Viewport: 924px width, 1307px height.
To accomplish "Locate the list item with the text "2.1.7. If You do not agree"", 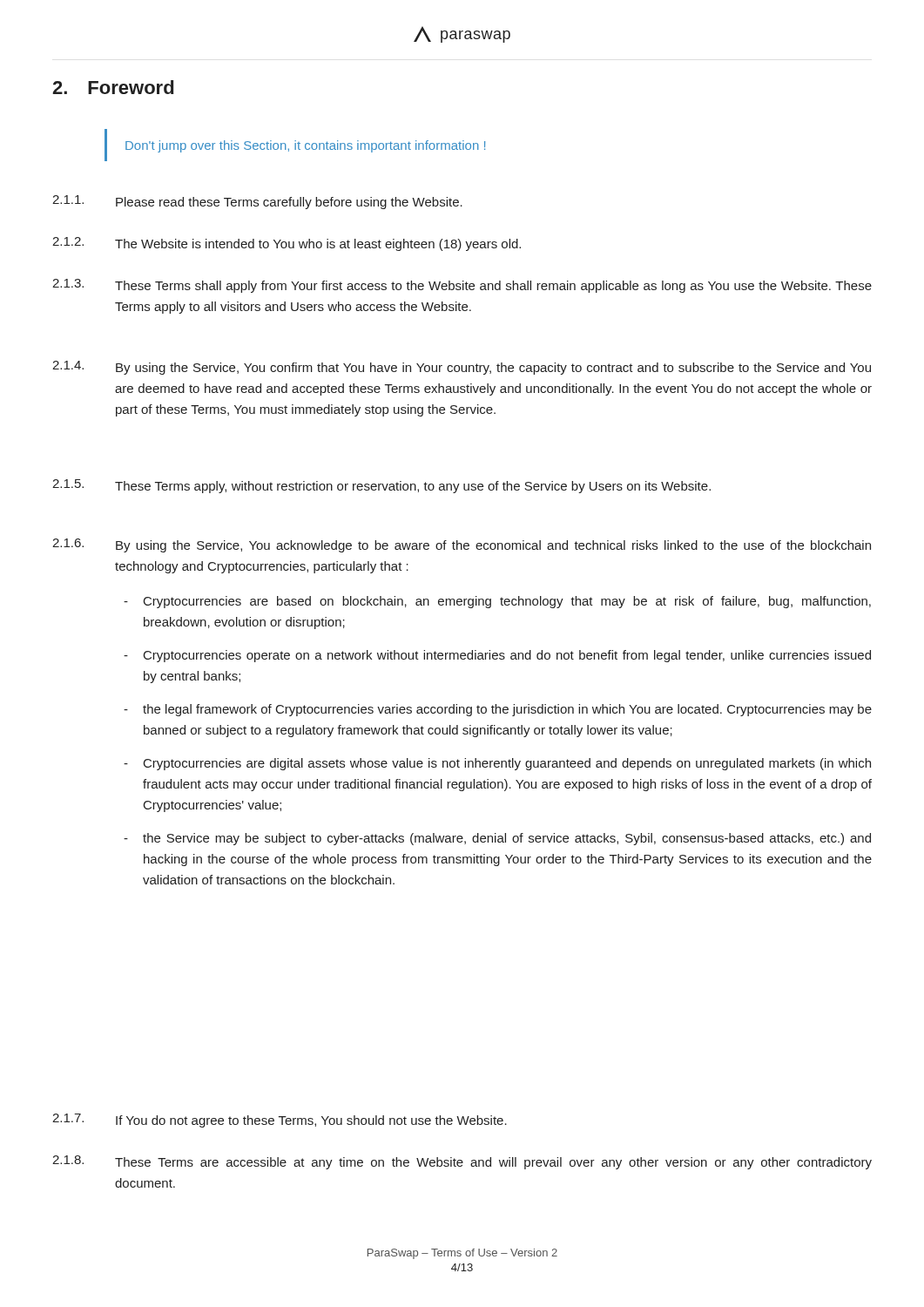I will click(x=462, y=1120).
